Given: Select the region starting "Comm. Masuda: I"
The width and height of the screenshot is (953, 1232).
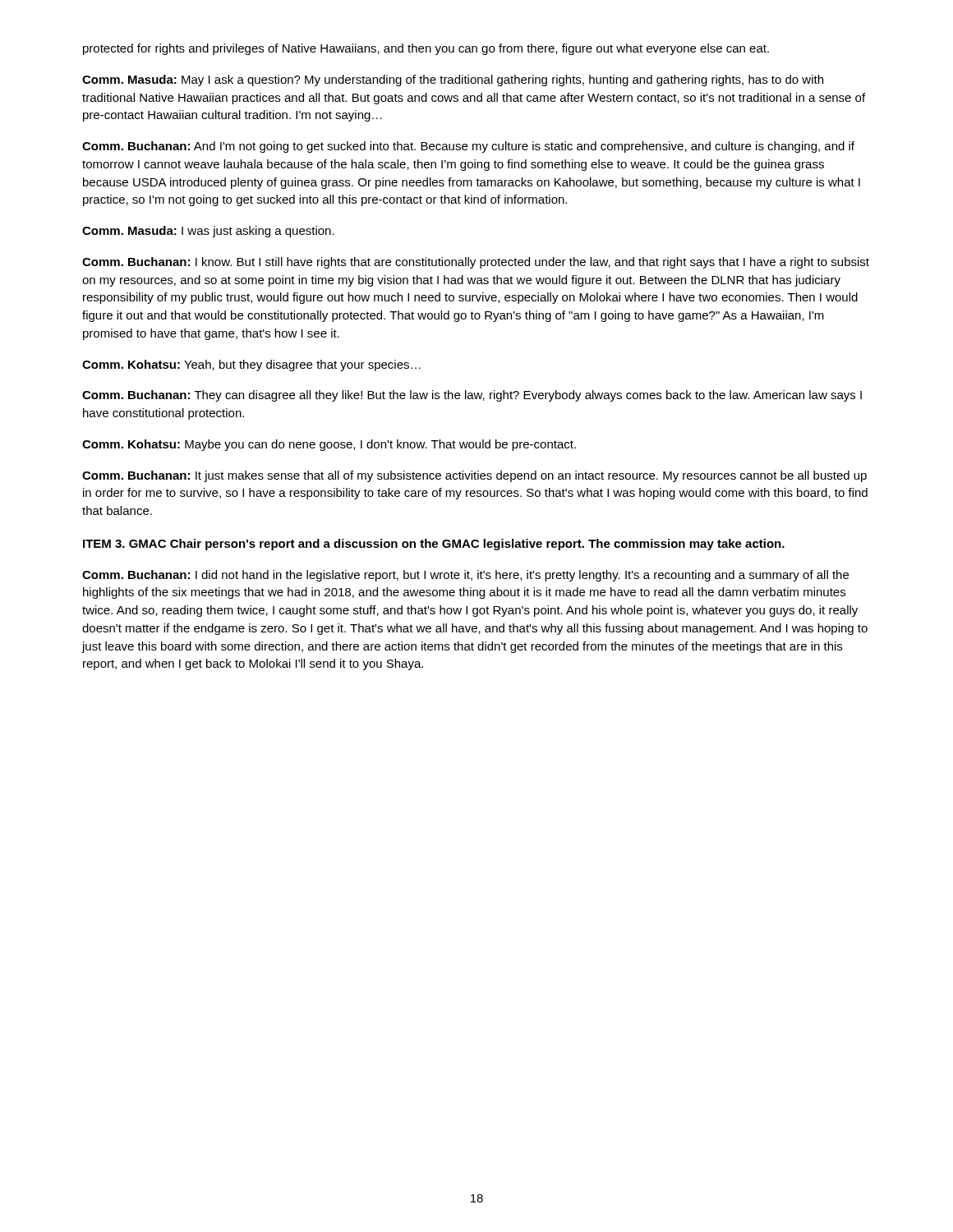Looking at the screenshot, I should (x=209, y=230).
